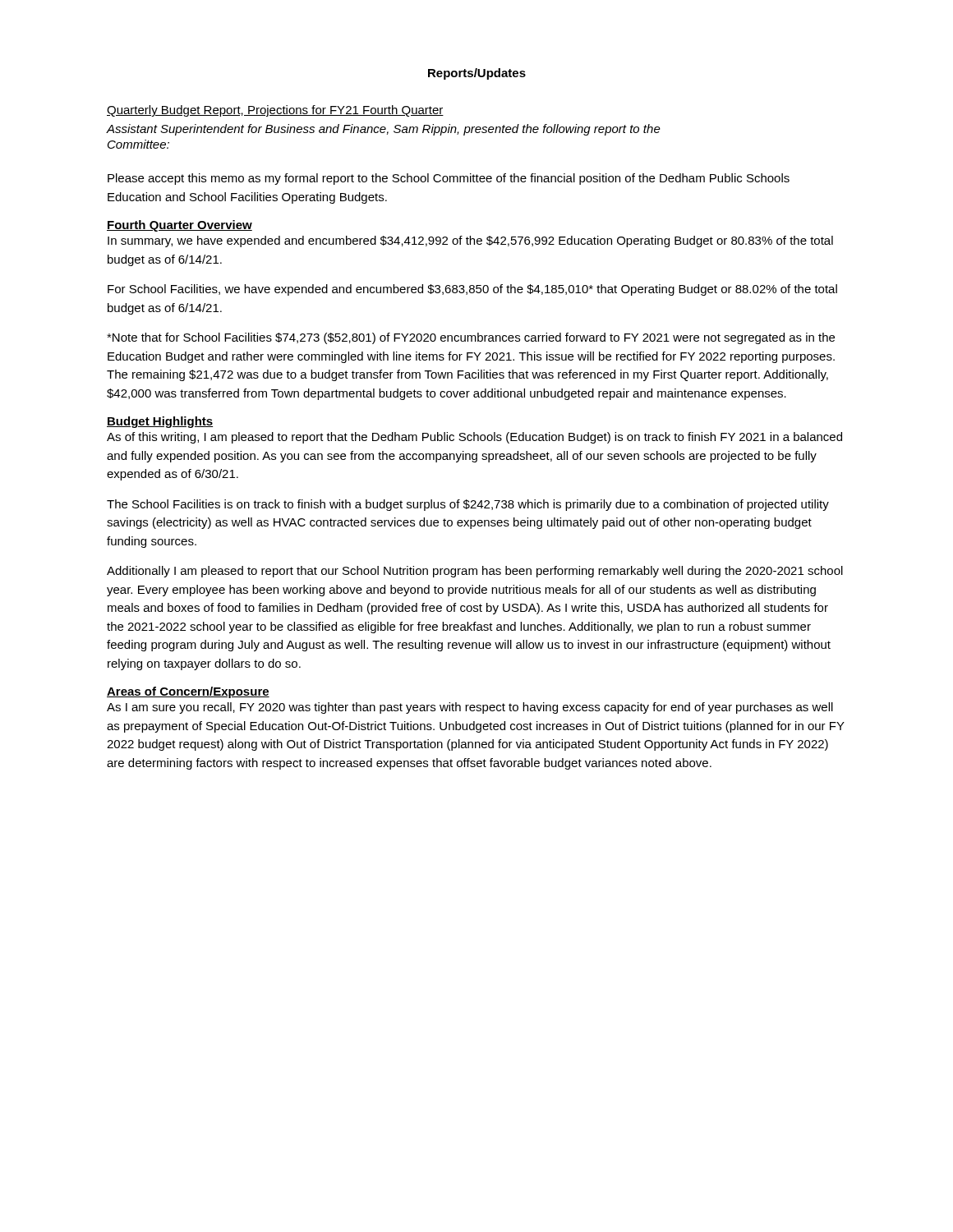953x1232 pixels.
Task: Find the section header with the text "Areas of Concern/Exposure"
Action: pos(188,691)
